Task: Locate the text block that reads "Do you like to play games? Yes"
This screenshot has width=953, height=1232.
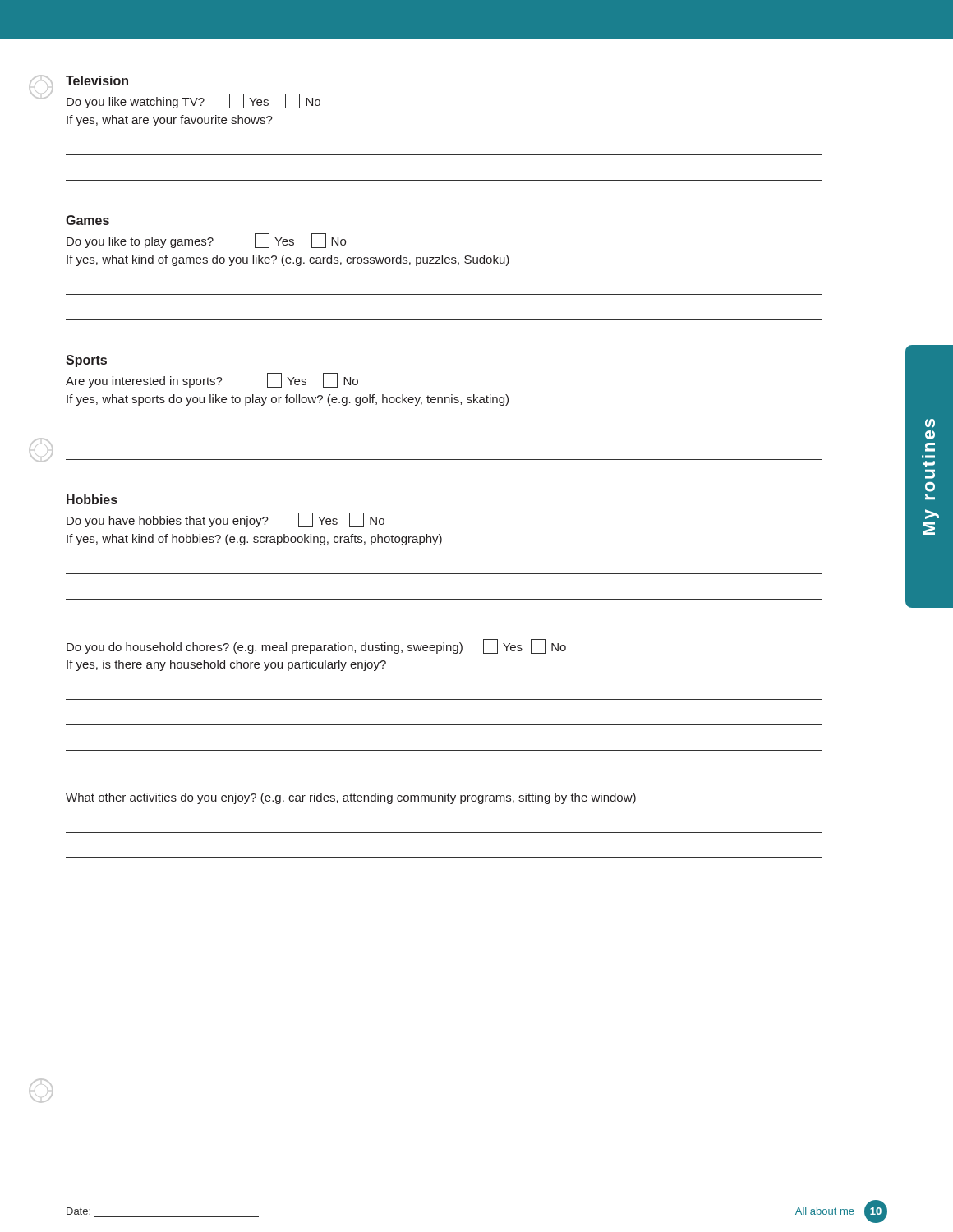Action: (206, 241)
